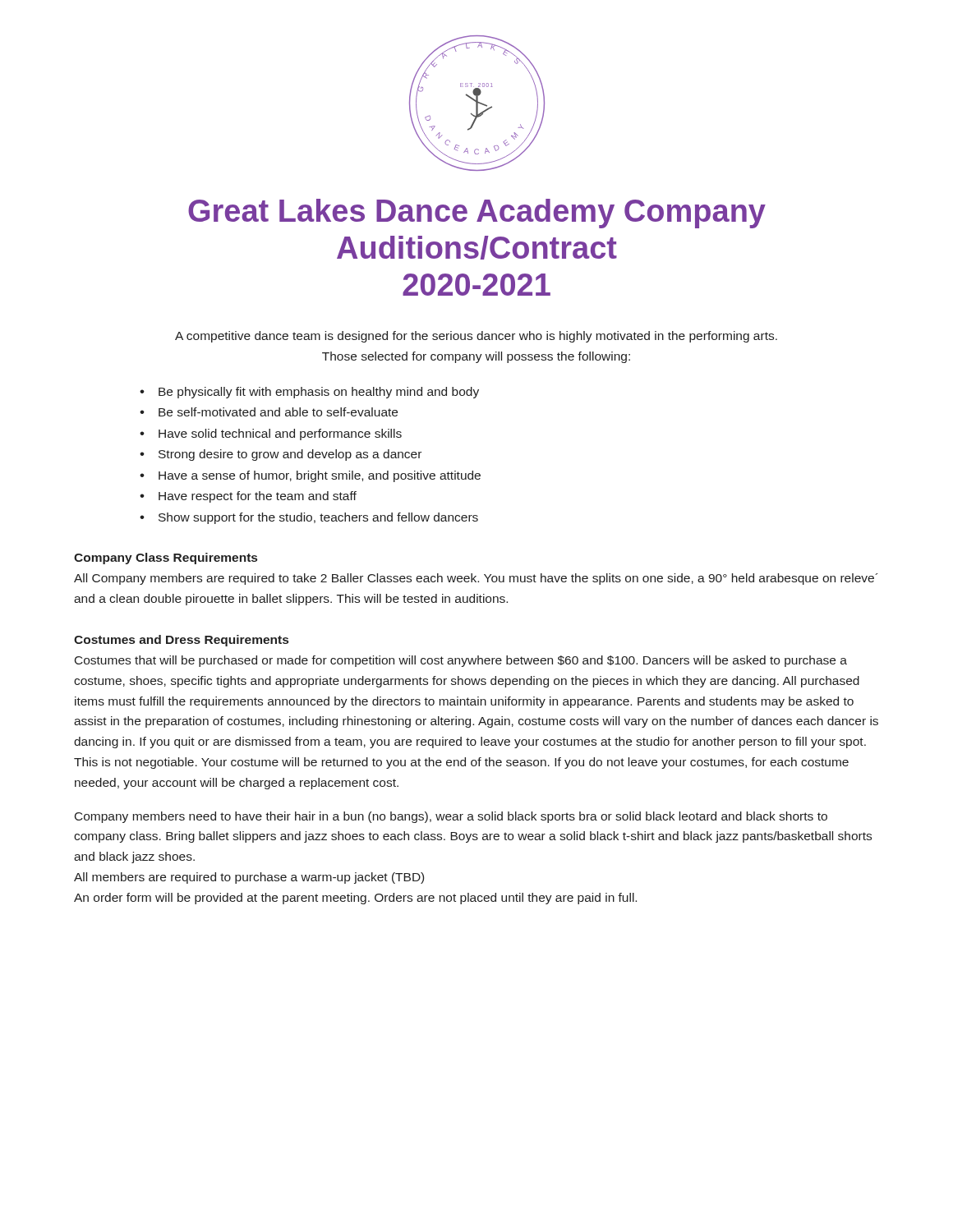Where is the passage that starts "Be physically fit with"?
This screenshot has width=953, height=1232.
pos(318,391)
